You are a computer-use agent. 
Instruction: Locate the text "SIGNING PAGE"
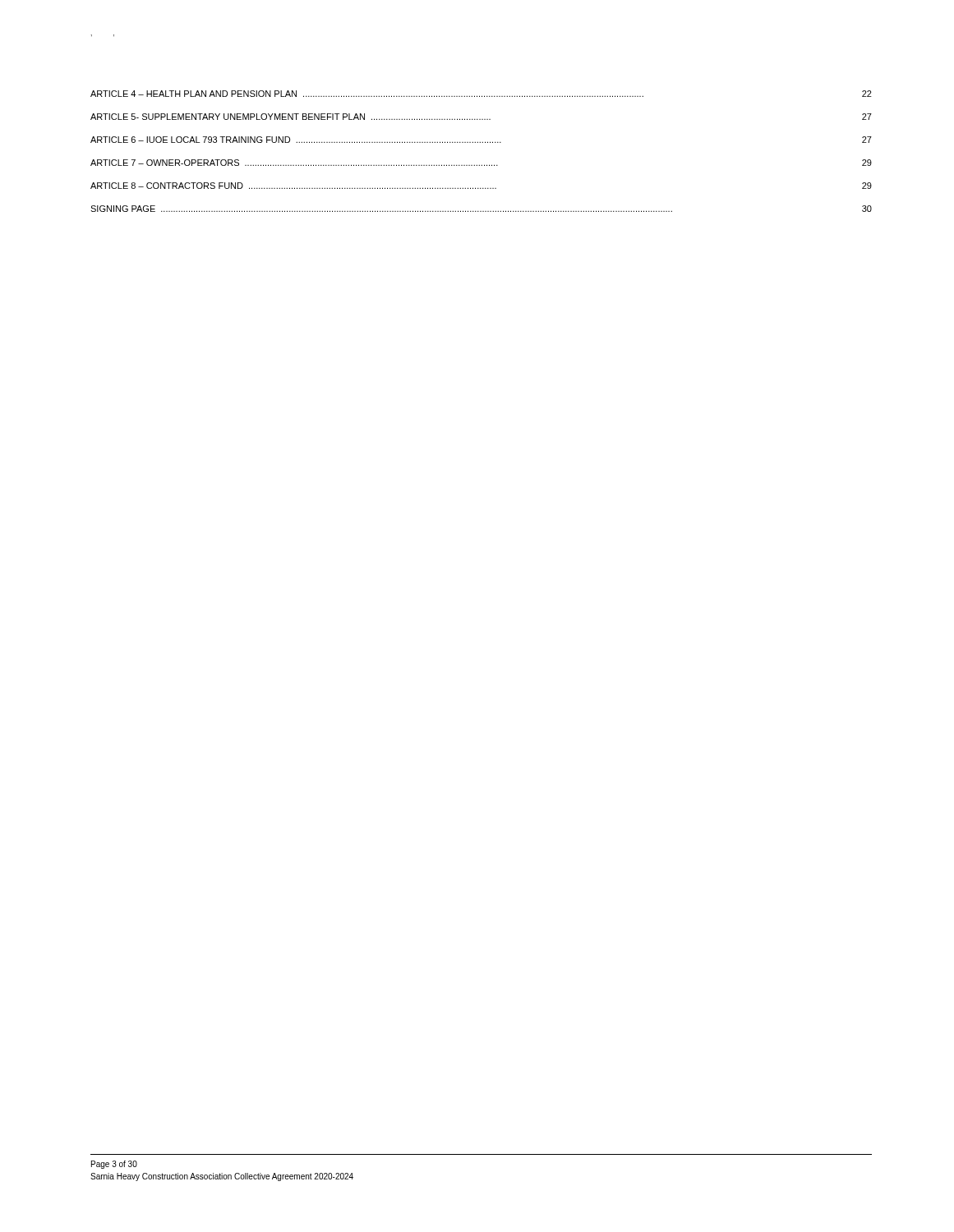[x=481, y=209]
